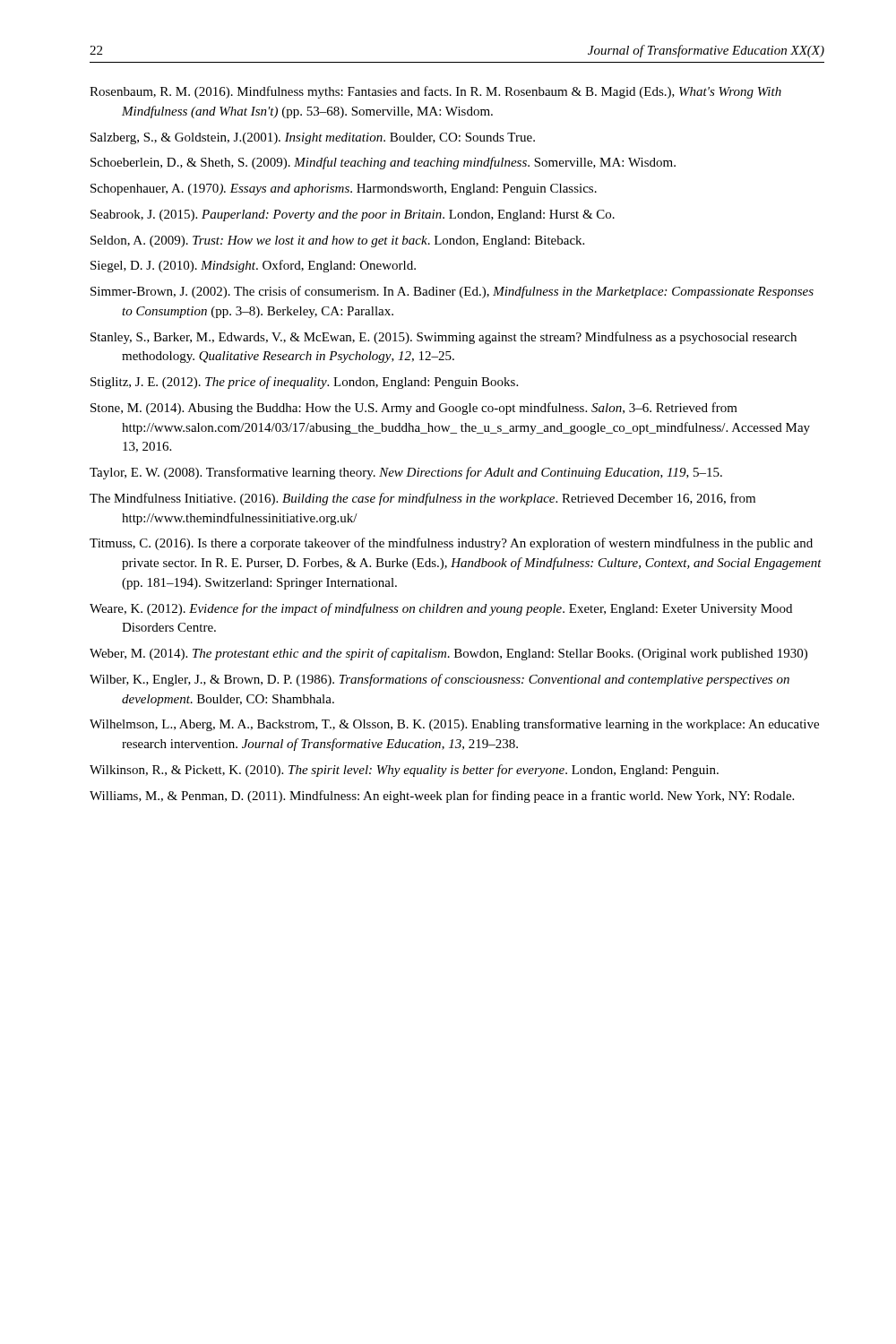Screen dimensions: 1344x896
Task: Locate the list item containing "The Mindfulness Initiative. (2016). Building the case for"
Action: [423, 508]
